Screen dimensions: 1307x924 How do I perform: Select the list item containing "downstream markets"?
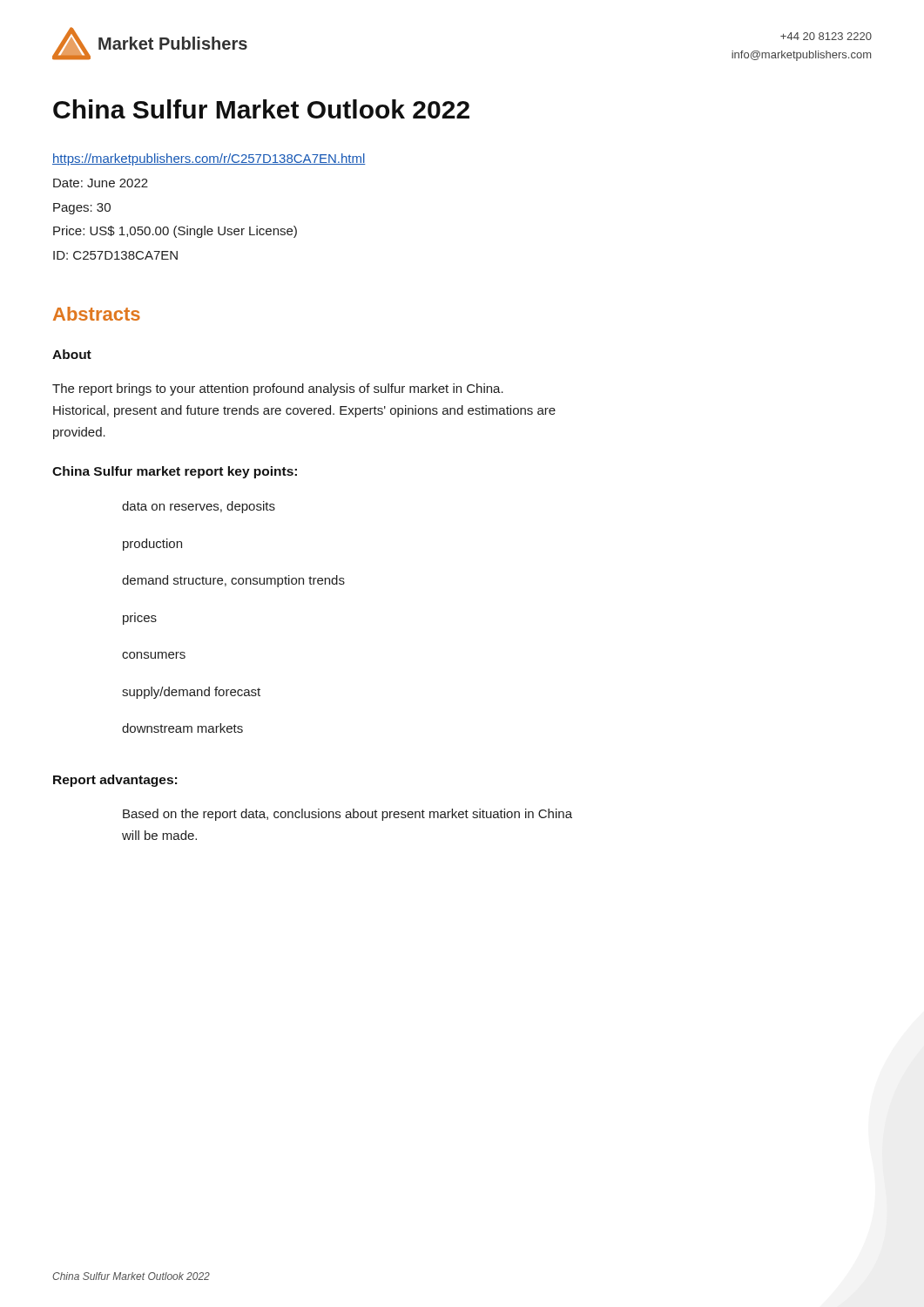coord(183,728)
